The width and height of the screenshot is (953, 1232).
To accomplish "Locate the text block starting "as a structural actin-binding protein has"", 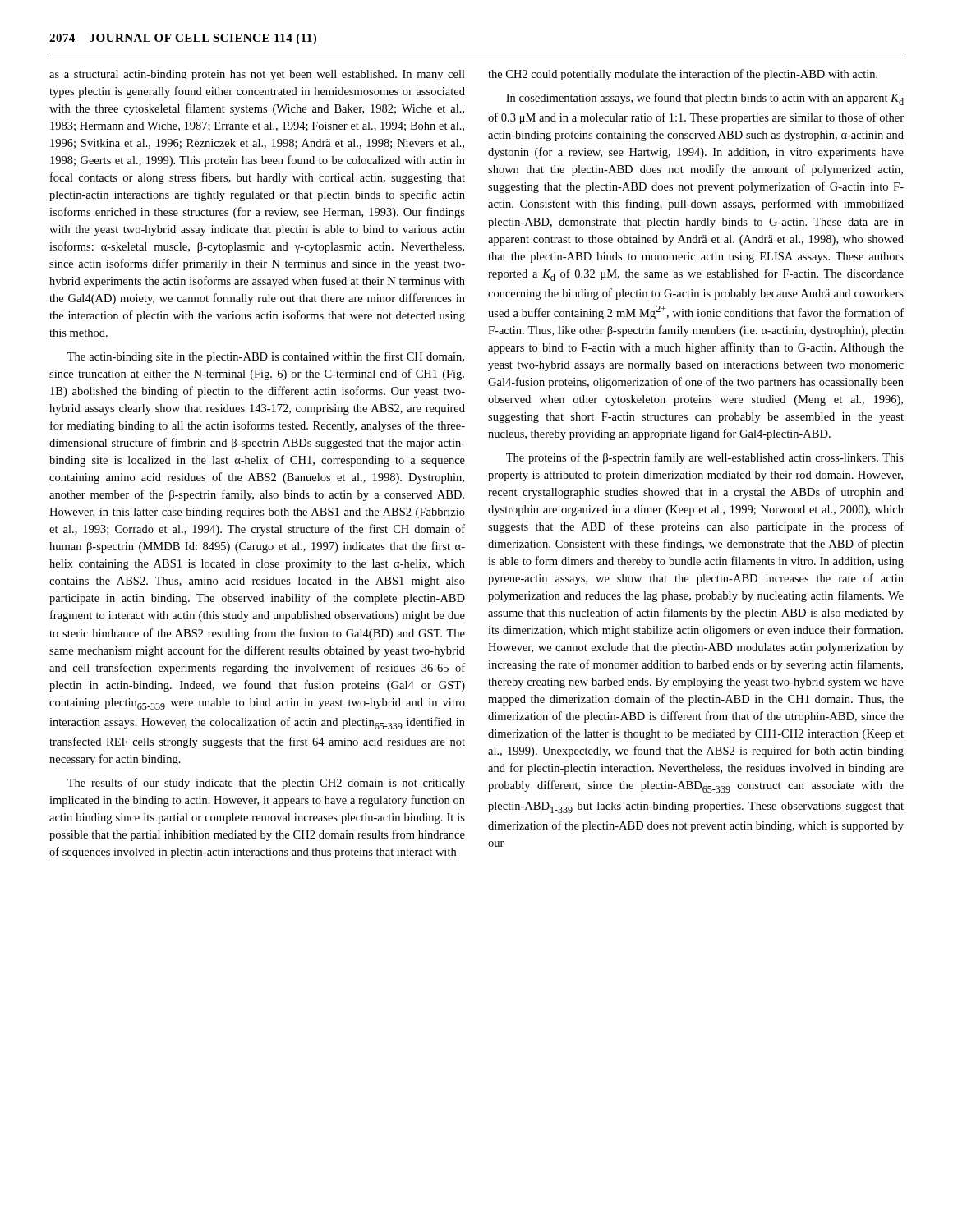I will [257, 463].
